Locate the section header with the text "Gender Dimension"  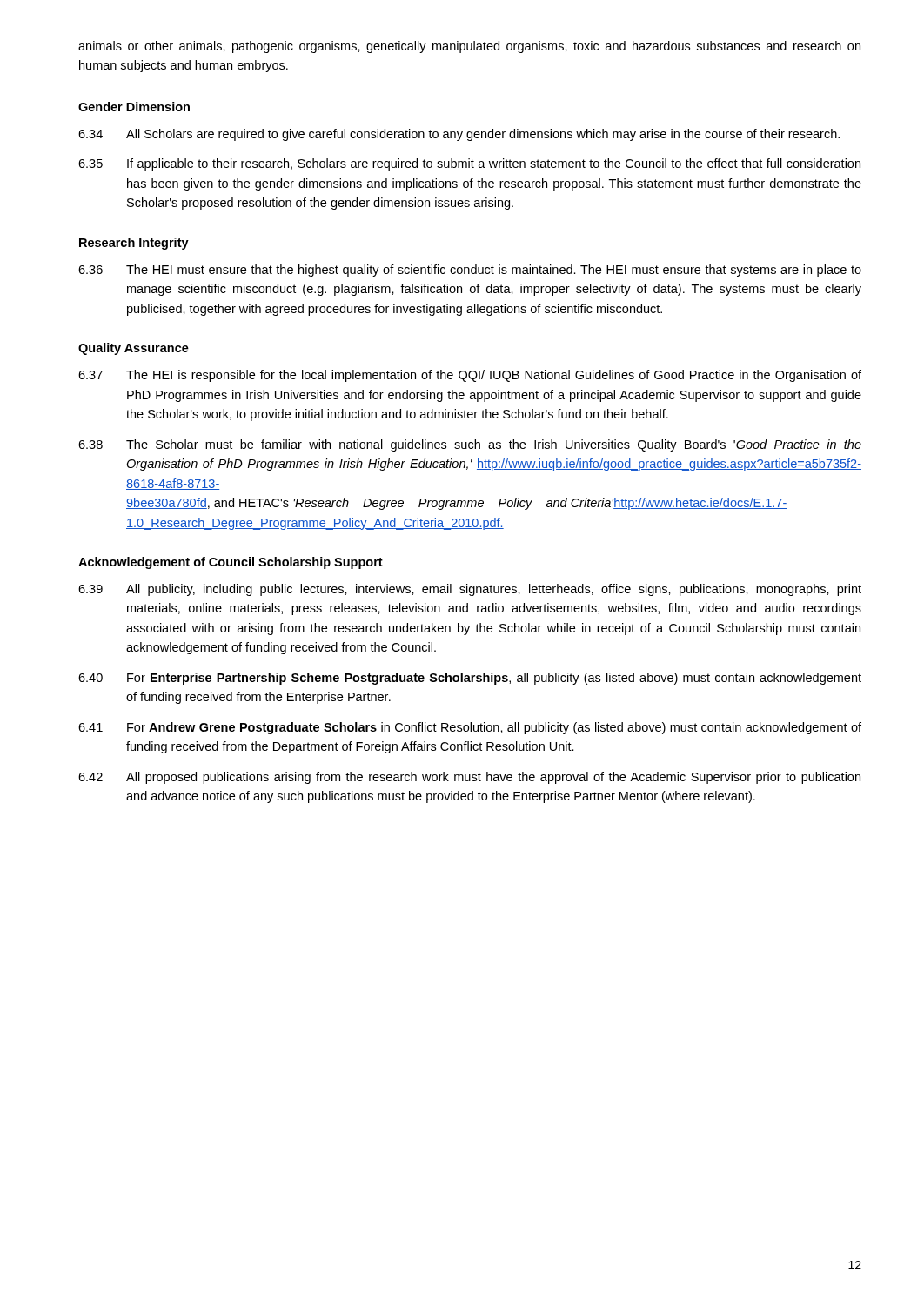coord(134,107)
